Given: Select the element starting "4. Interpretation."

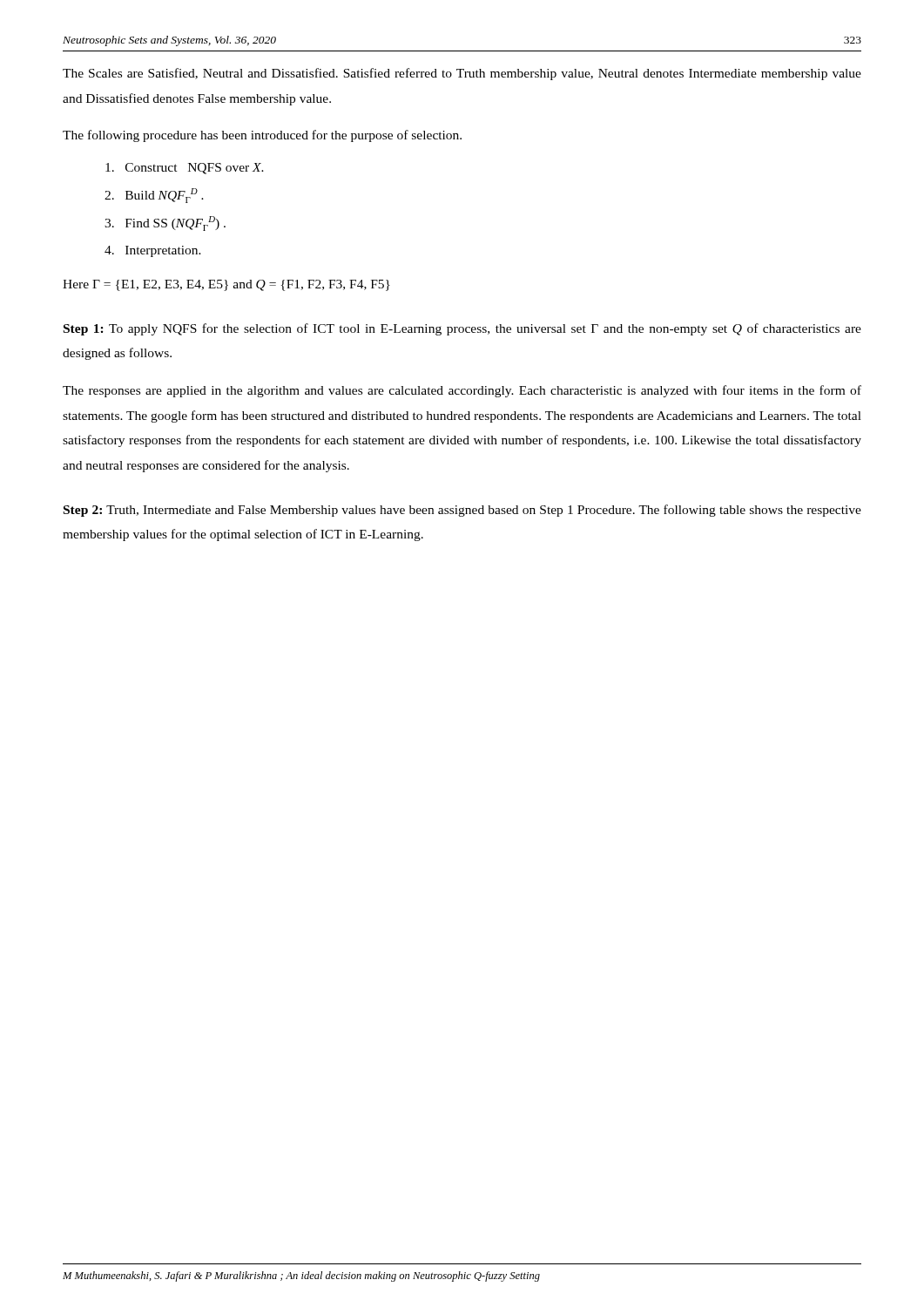Looking at the screenshot, I should (x=153, y=250).
